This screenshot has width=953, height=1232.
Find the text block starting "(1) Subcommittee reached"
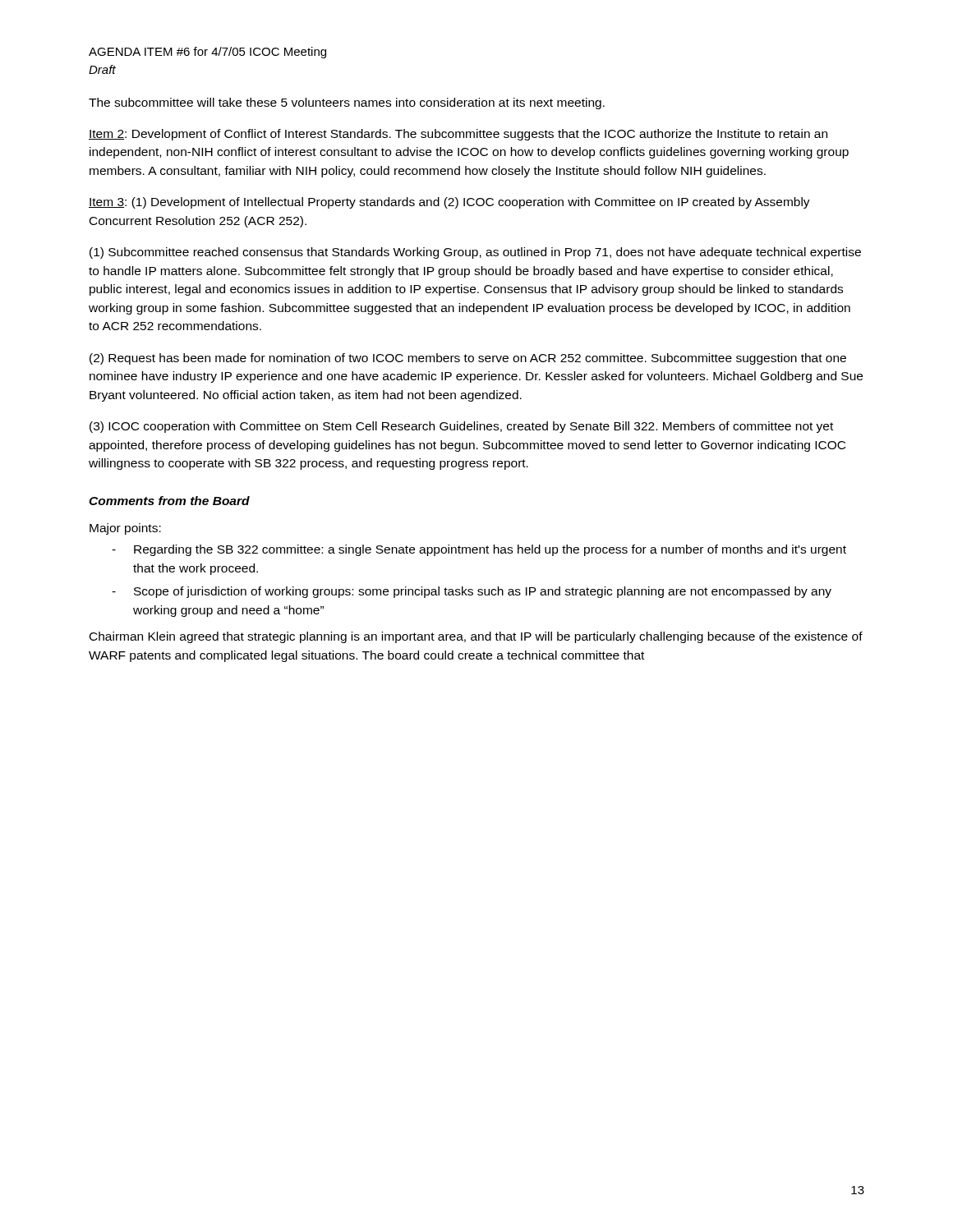click(x=475, y=289)
